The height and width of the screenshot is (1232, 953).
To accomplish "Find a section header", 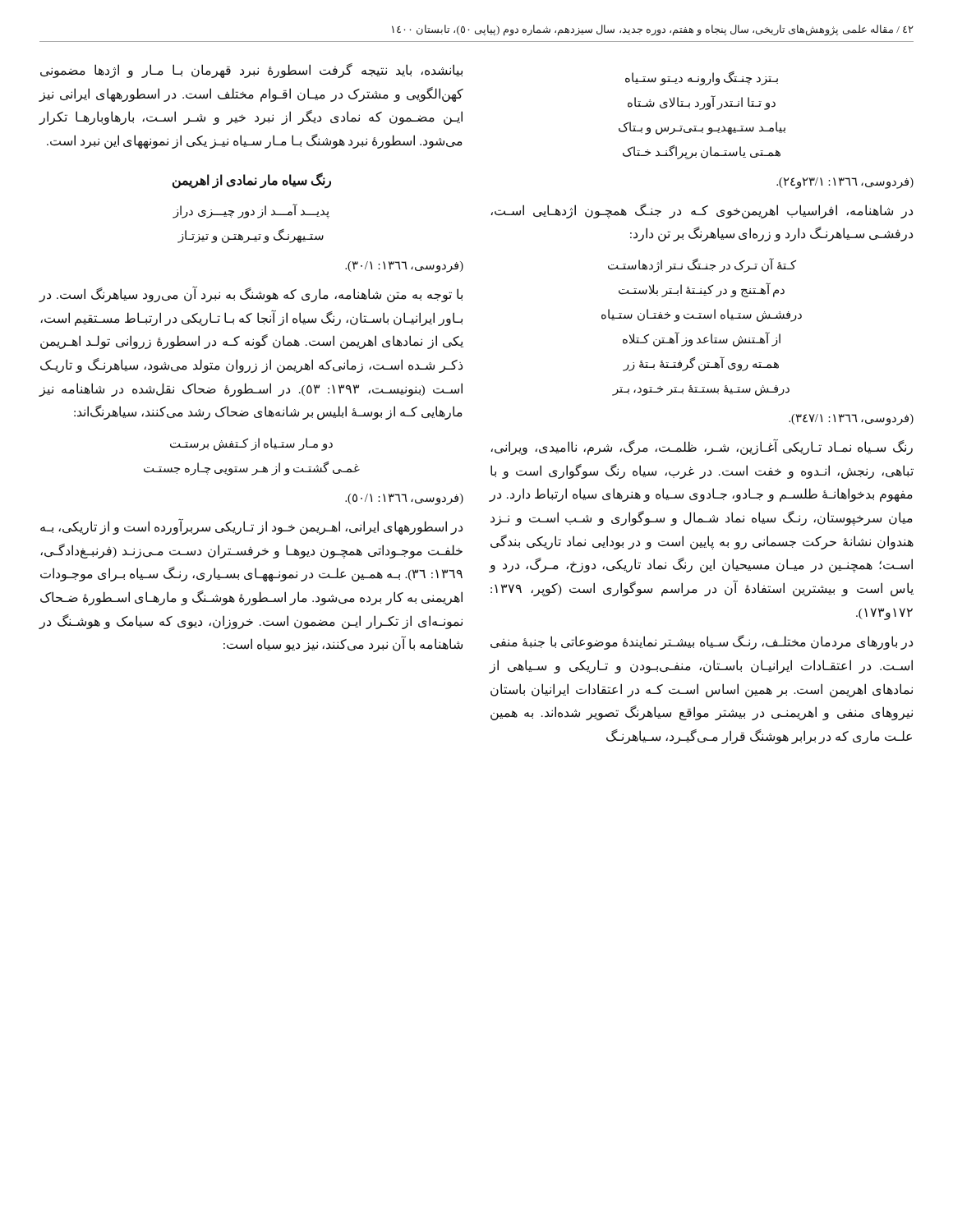I will [x=251, y=180].
